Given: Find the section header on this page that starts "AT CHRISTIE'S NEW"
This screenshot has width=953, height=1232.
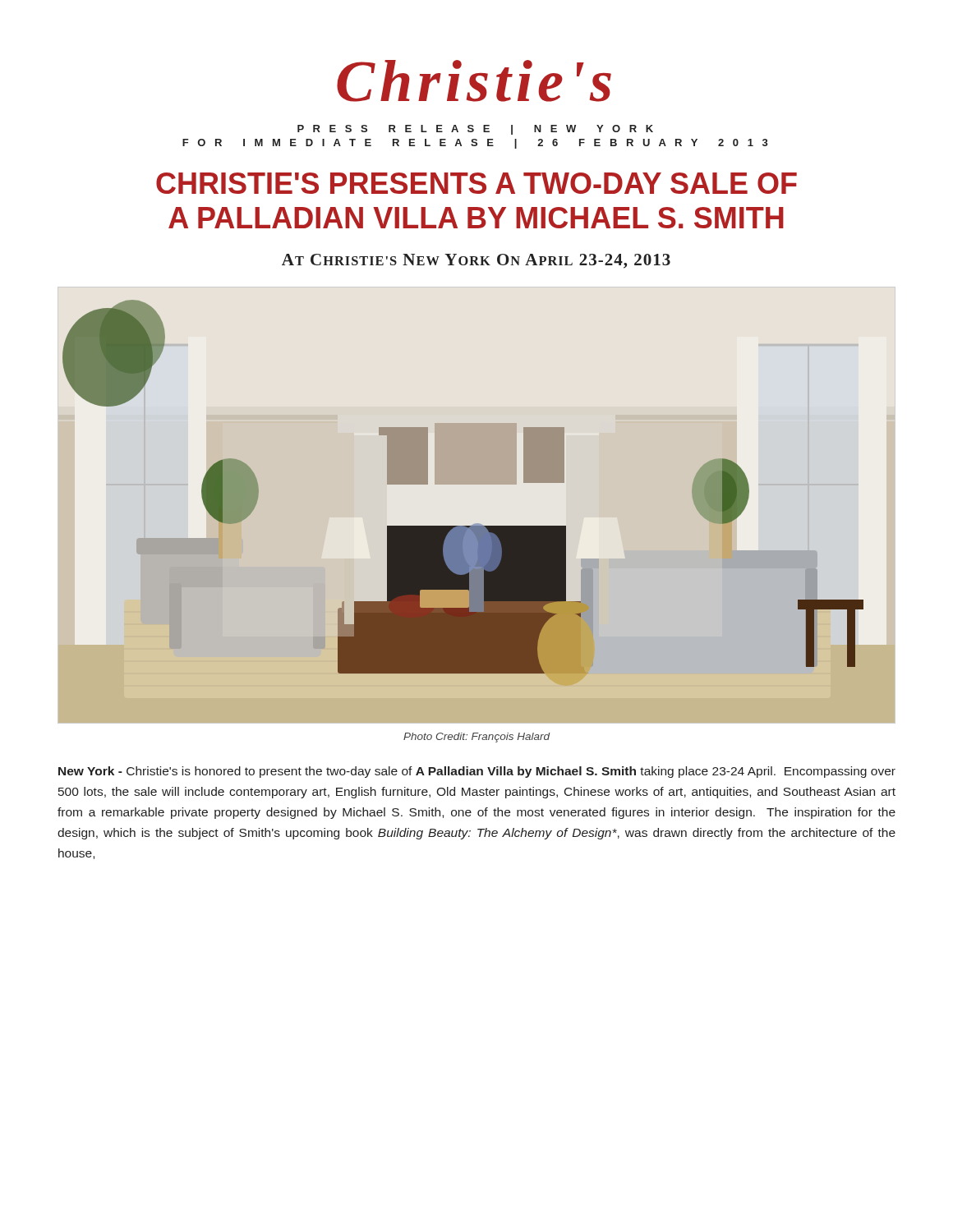Looking at the screenshot, I should tap(476, 259).
